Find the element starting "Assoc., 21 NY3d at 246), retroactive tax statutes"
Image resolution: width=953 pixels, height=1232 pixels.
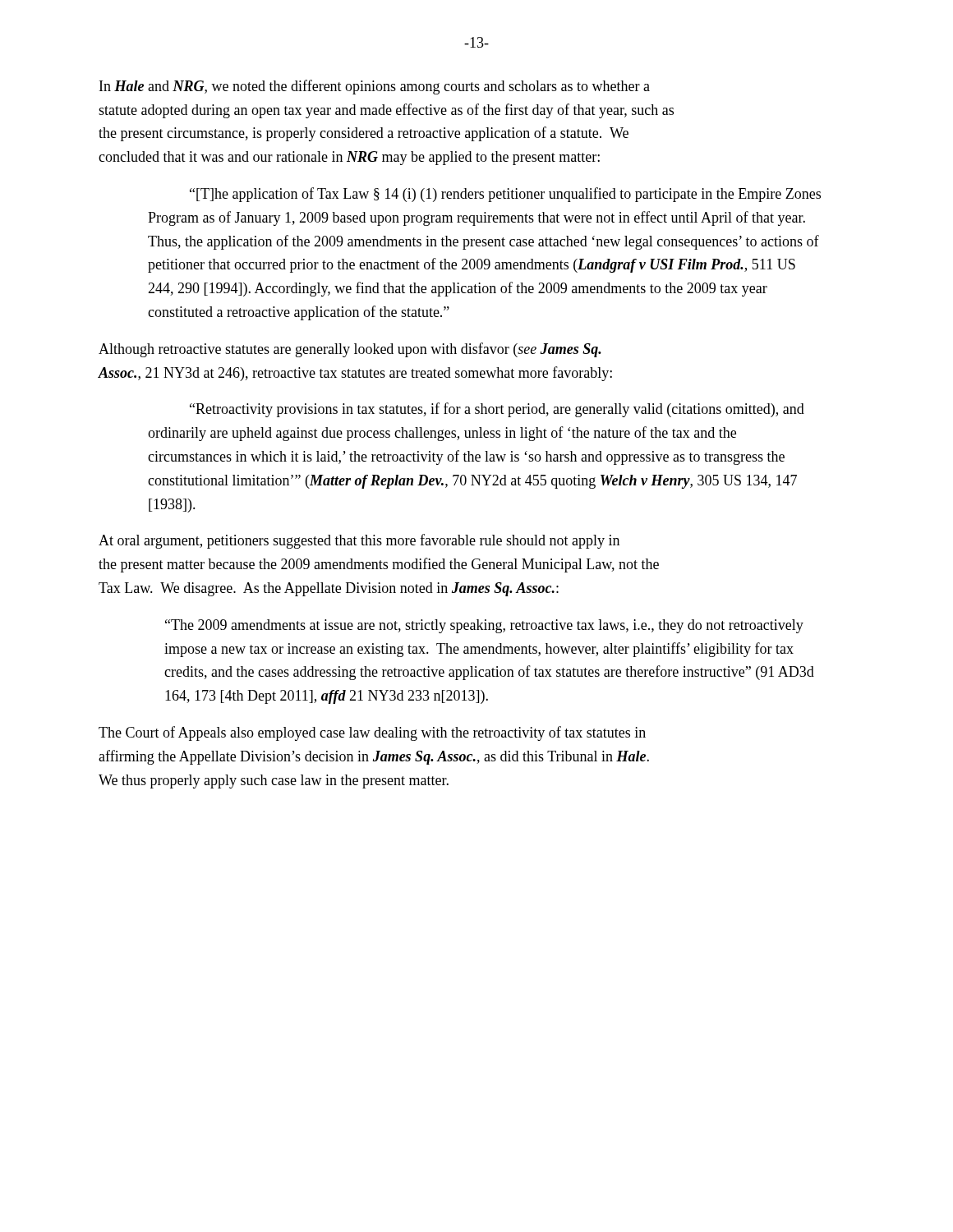pyautogui.click(x=476, y=373)
